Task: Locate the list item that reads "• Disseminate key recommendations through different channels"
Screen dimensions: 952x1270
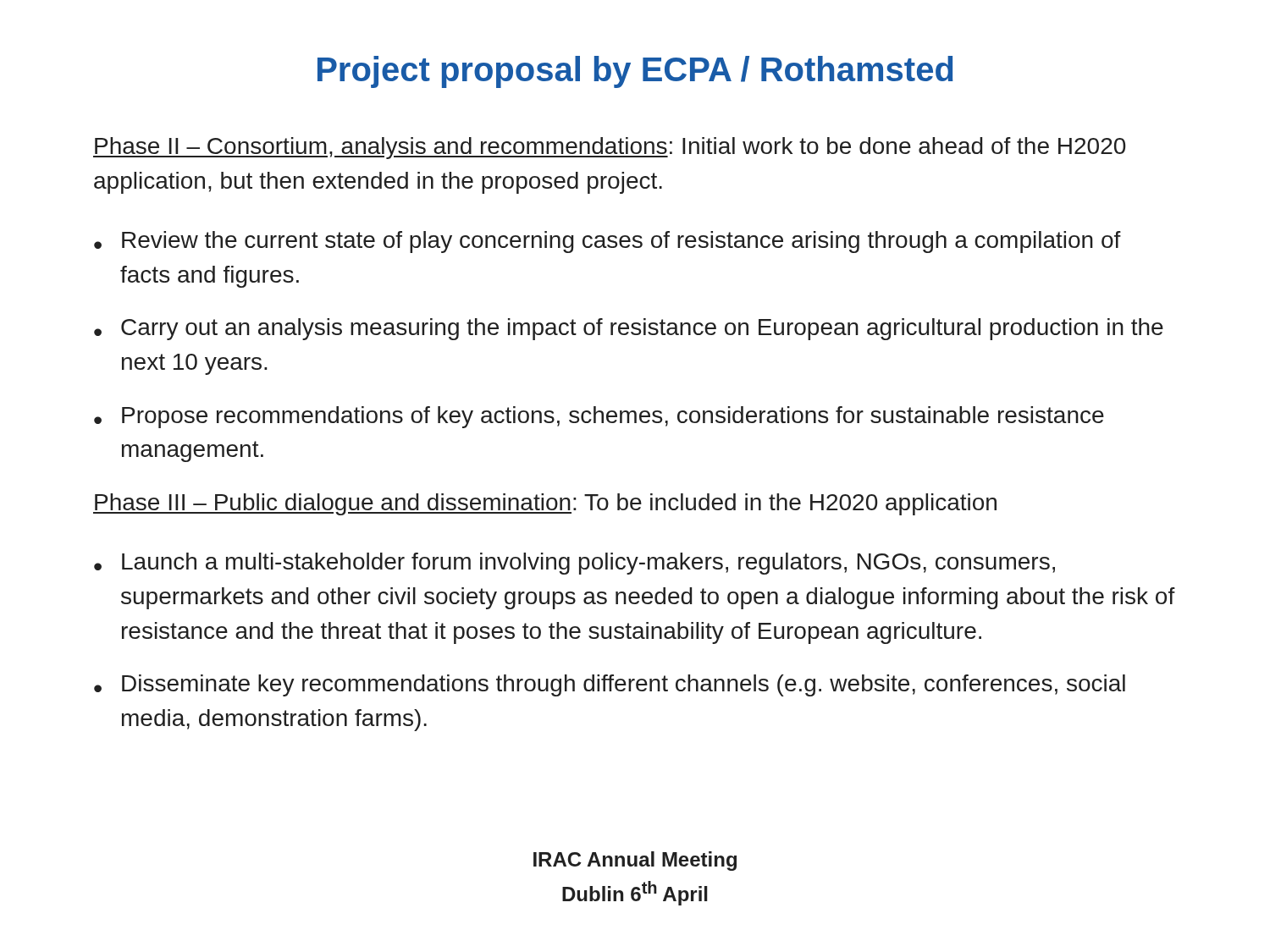Action: tap(635, 701)
